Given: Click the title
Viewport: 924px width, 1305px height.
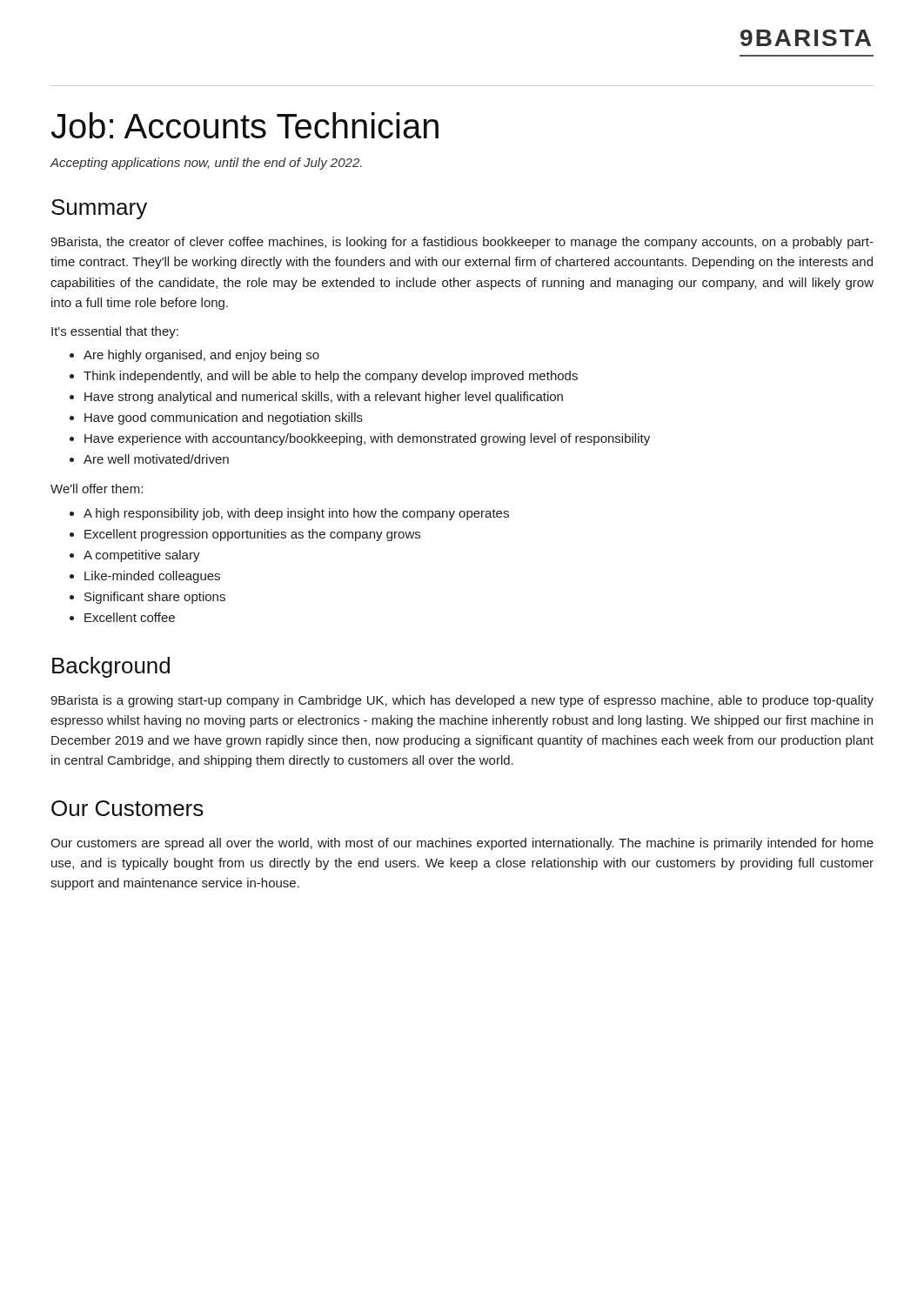Looking at the screenshot, I should (x=462, y=119).
